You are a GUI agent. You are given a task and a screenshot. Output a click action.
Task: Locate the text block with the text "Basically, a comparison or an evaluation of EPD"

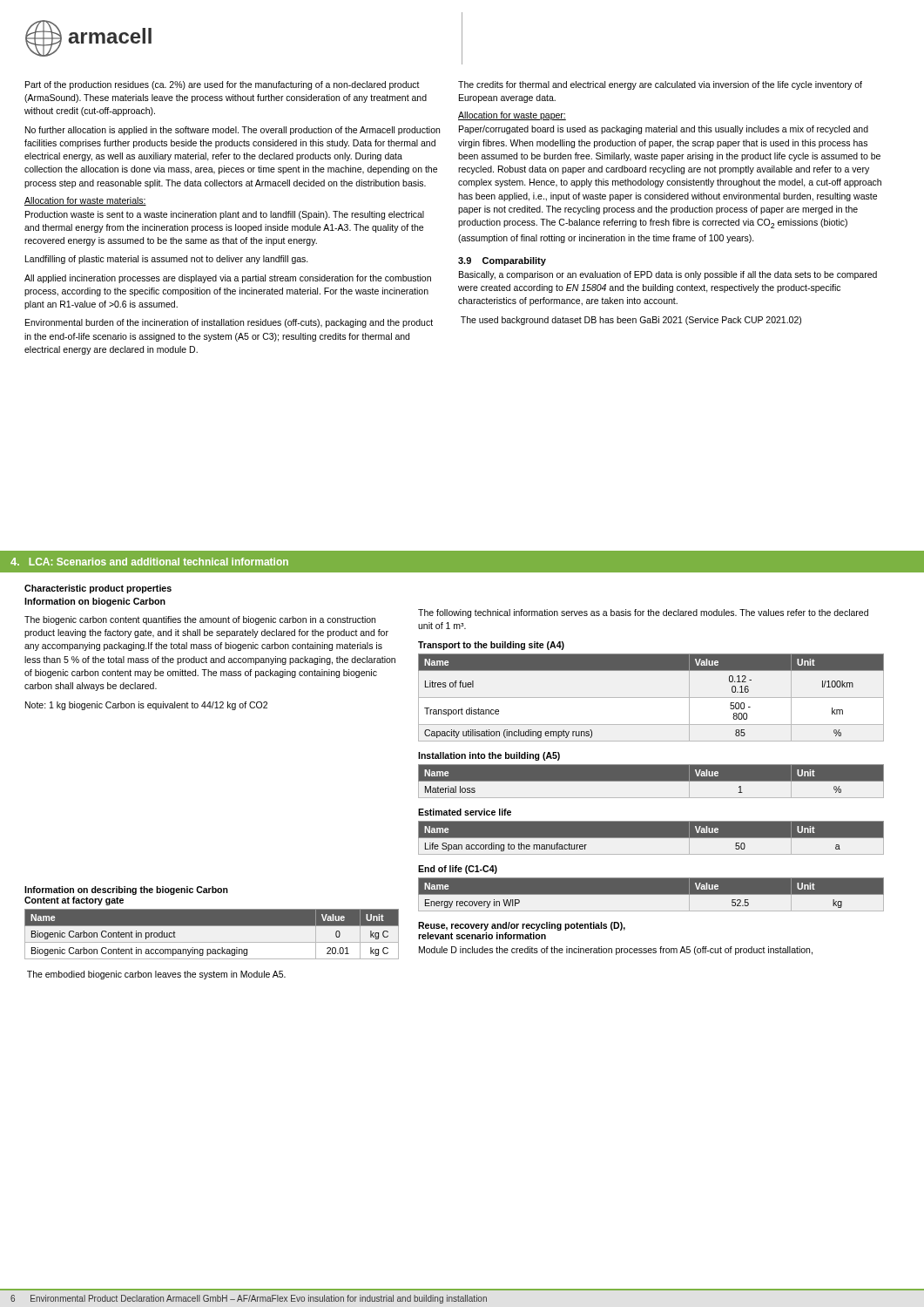coord(668,288)
